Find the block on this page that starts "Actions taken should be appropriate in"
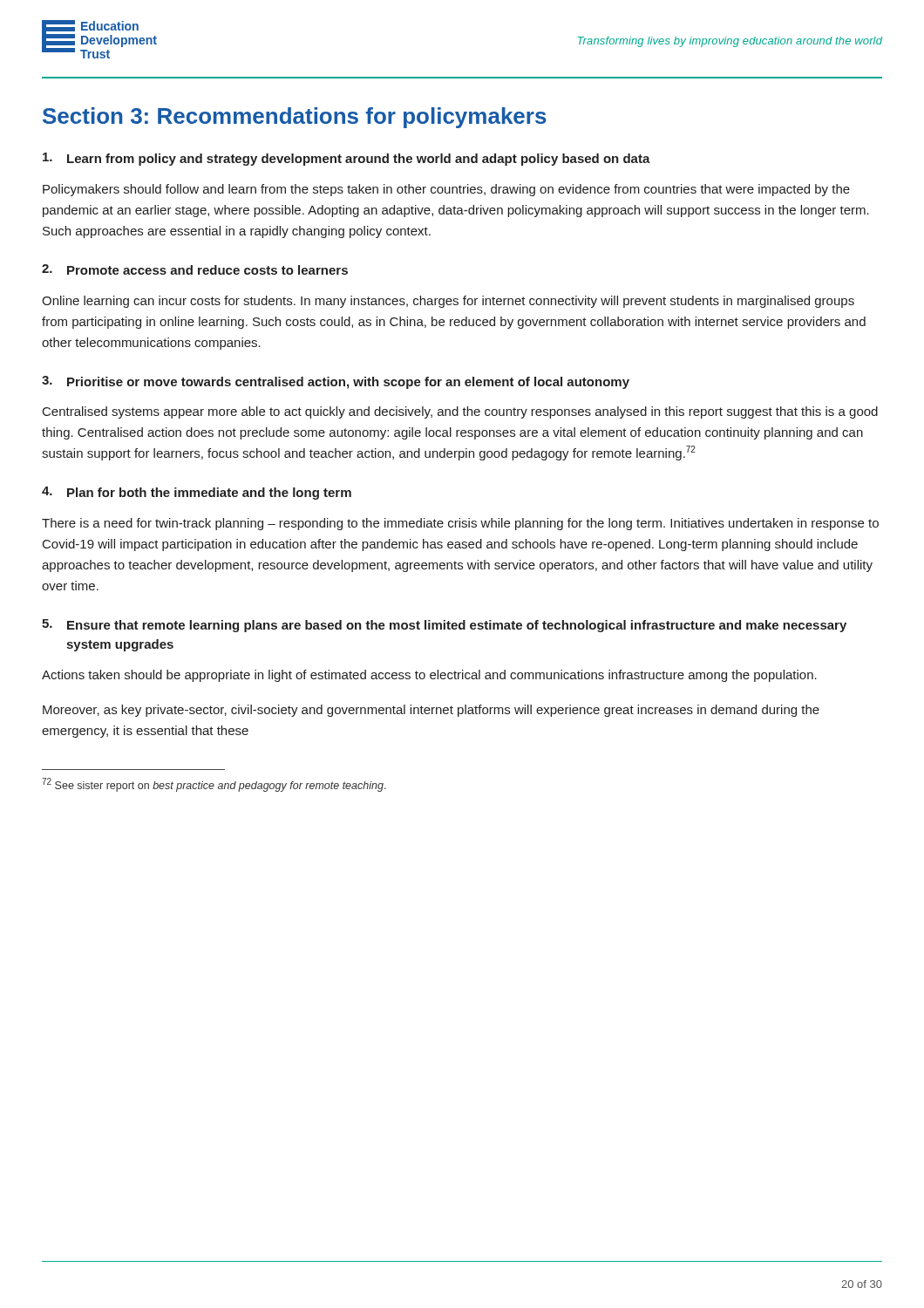924x1308 pixels. click(x=430, y=674)
